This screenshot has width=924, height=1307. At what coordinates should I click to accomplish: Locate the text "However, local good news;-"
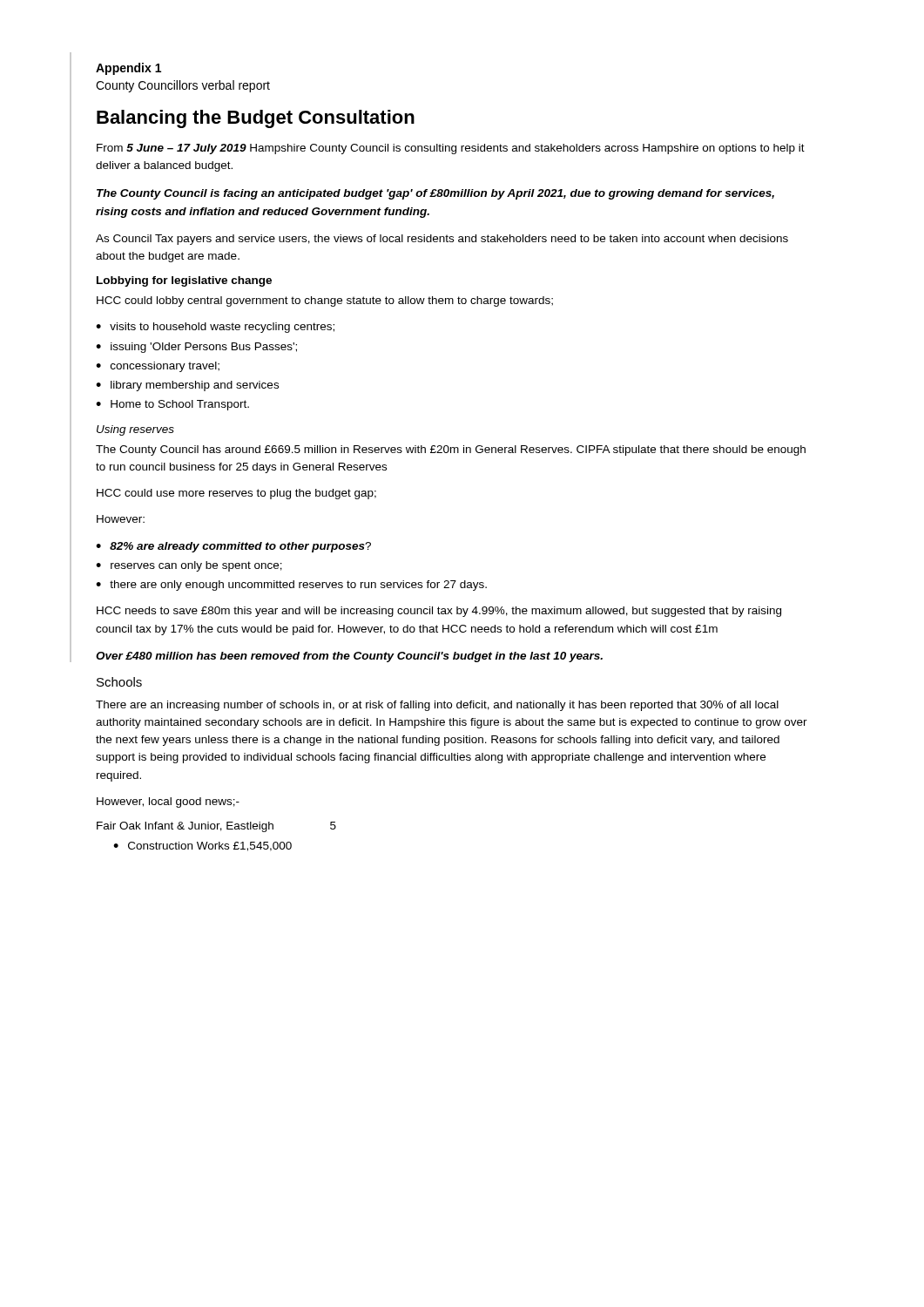168,801
